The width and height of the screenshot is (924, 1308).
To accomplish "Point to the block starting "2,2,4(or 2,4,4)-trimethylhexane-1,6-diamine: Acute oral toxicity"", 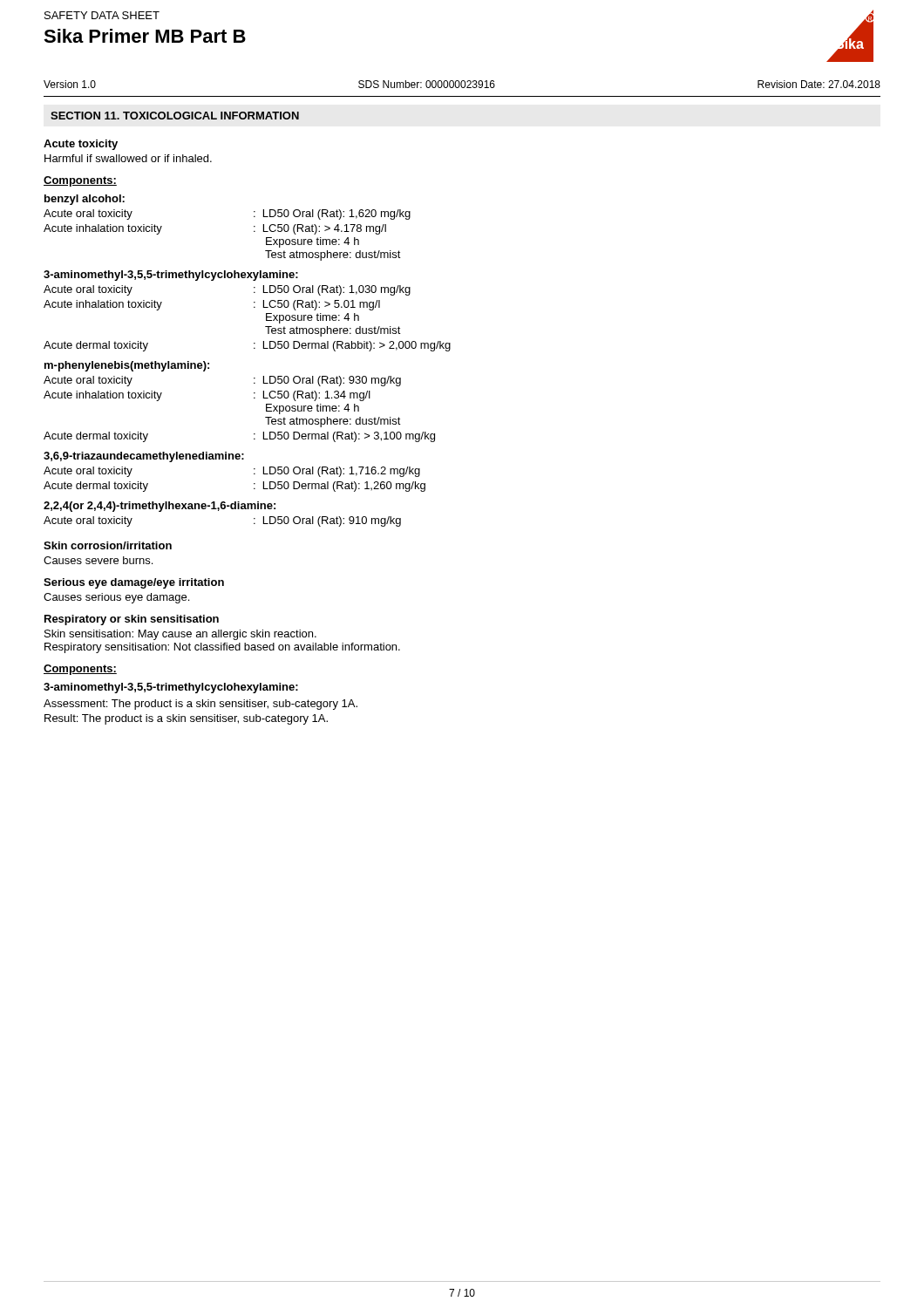I will pyautogui.click(x=160, y=507).
